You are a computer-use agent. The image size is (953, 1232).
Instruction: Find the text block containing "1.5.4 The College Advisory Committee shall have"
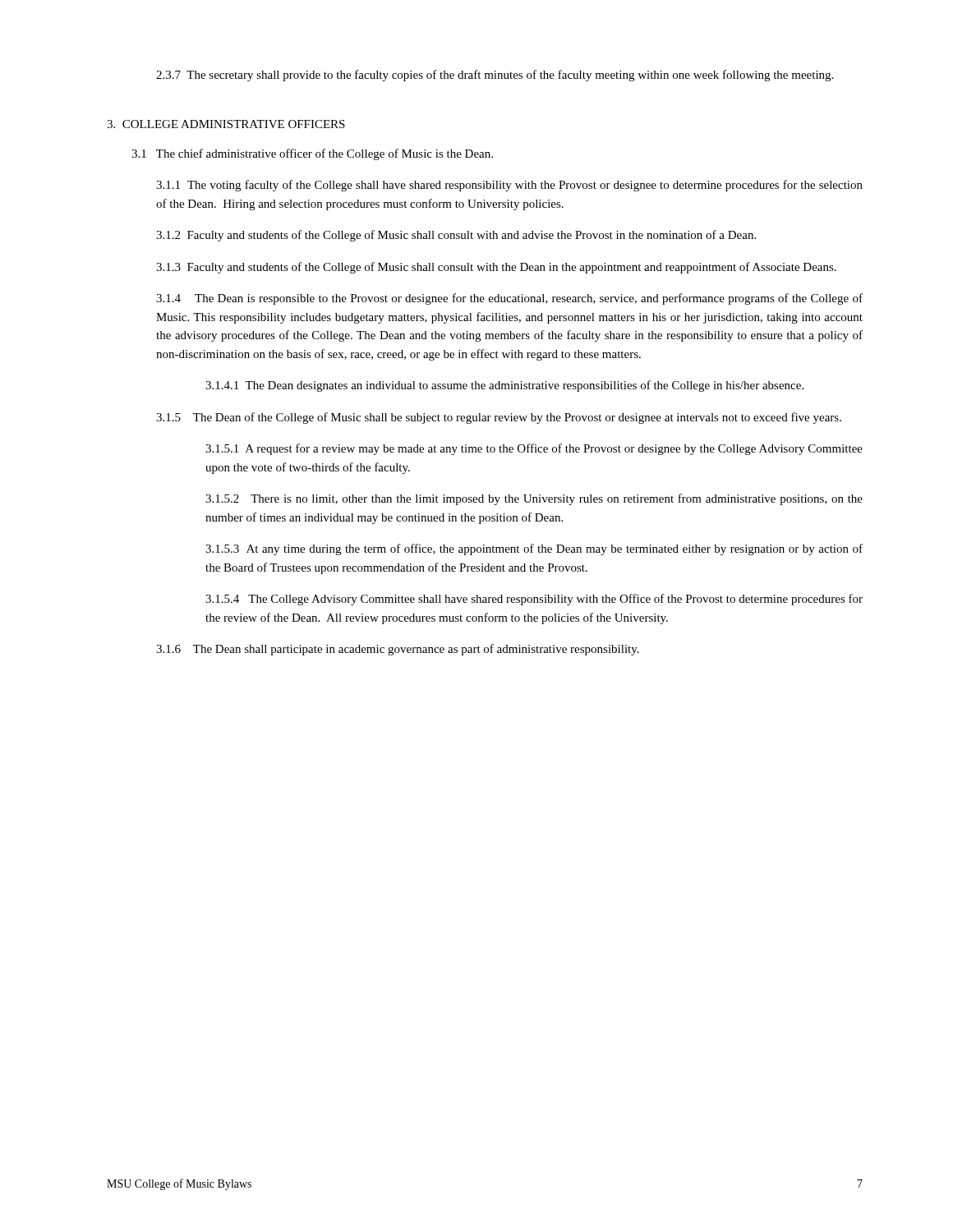pyautogui.click(x=534, y=608)
